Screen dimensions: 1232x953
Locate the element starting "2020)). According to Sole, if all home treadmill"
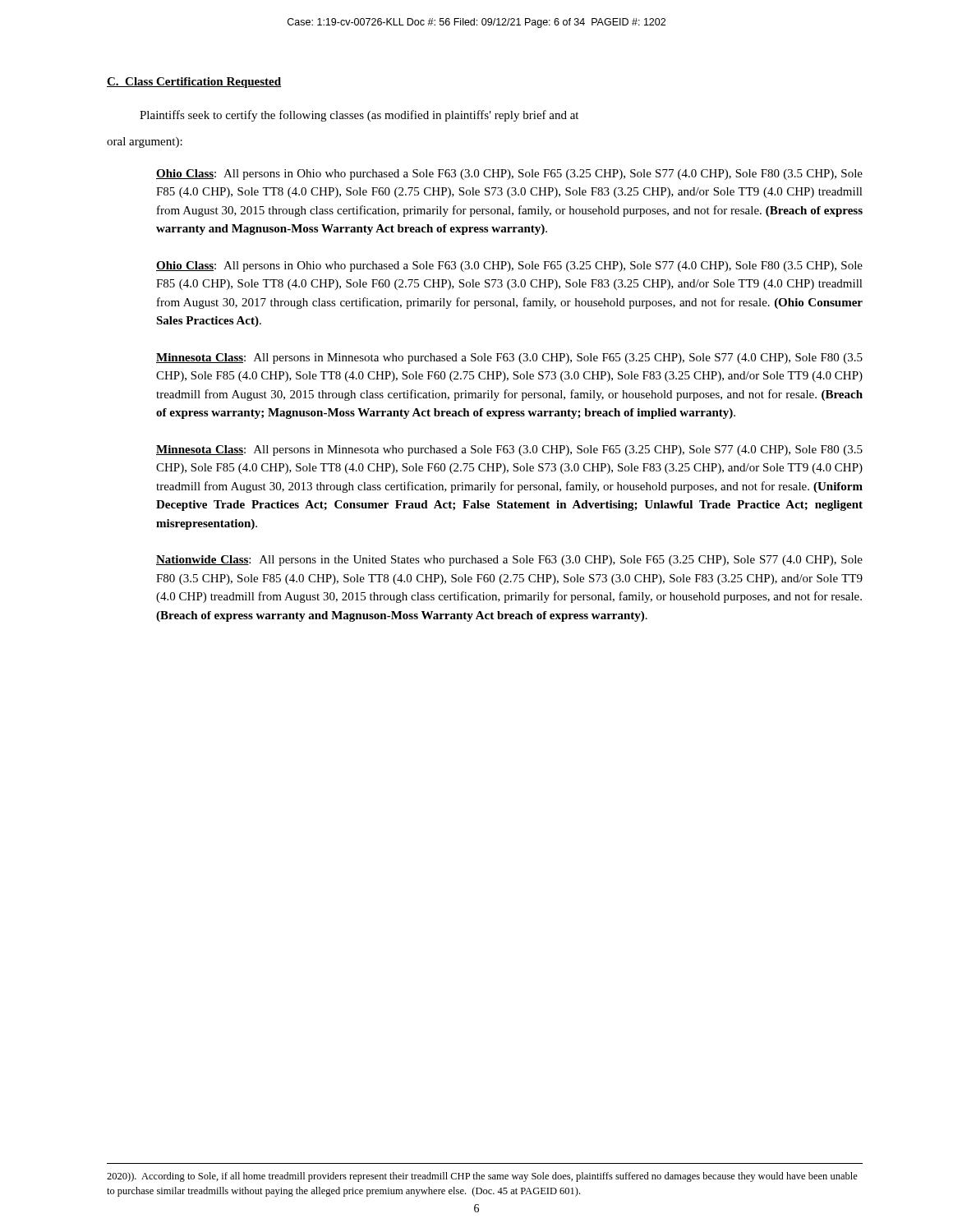click(482, 1183)
